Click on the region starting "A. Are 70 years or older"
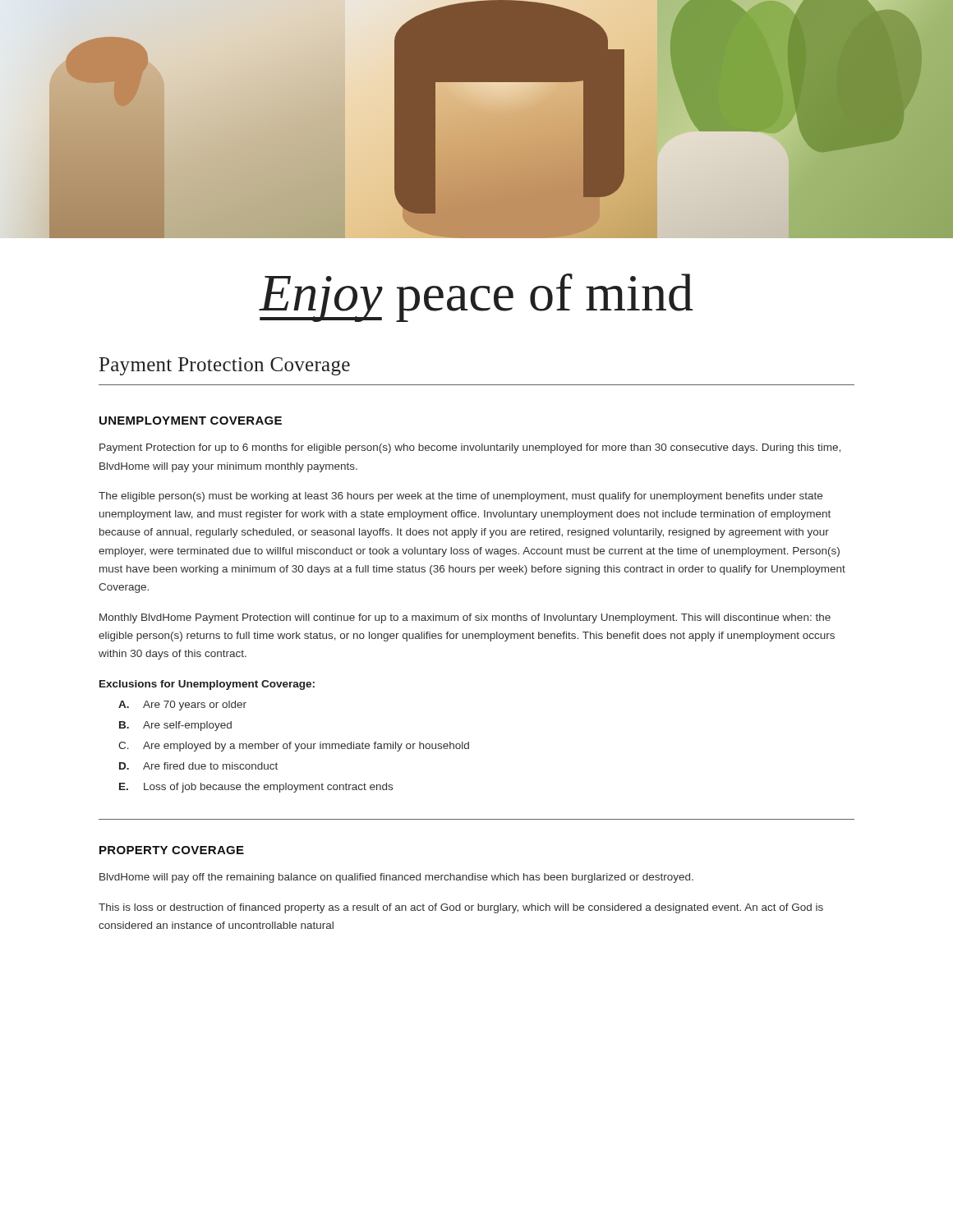 pos(182,705)
